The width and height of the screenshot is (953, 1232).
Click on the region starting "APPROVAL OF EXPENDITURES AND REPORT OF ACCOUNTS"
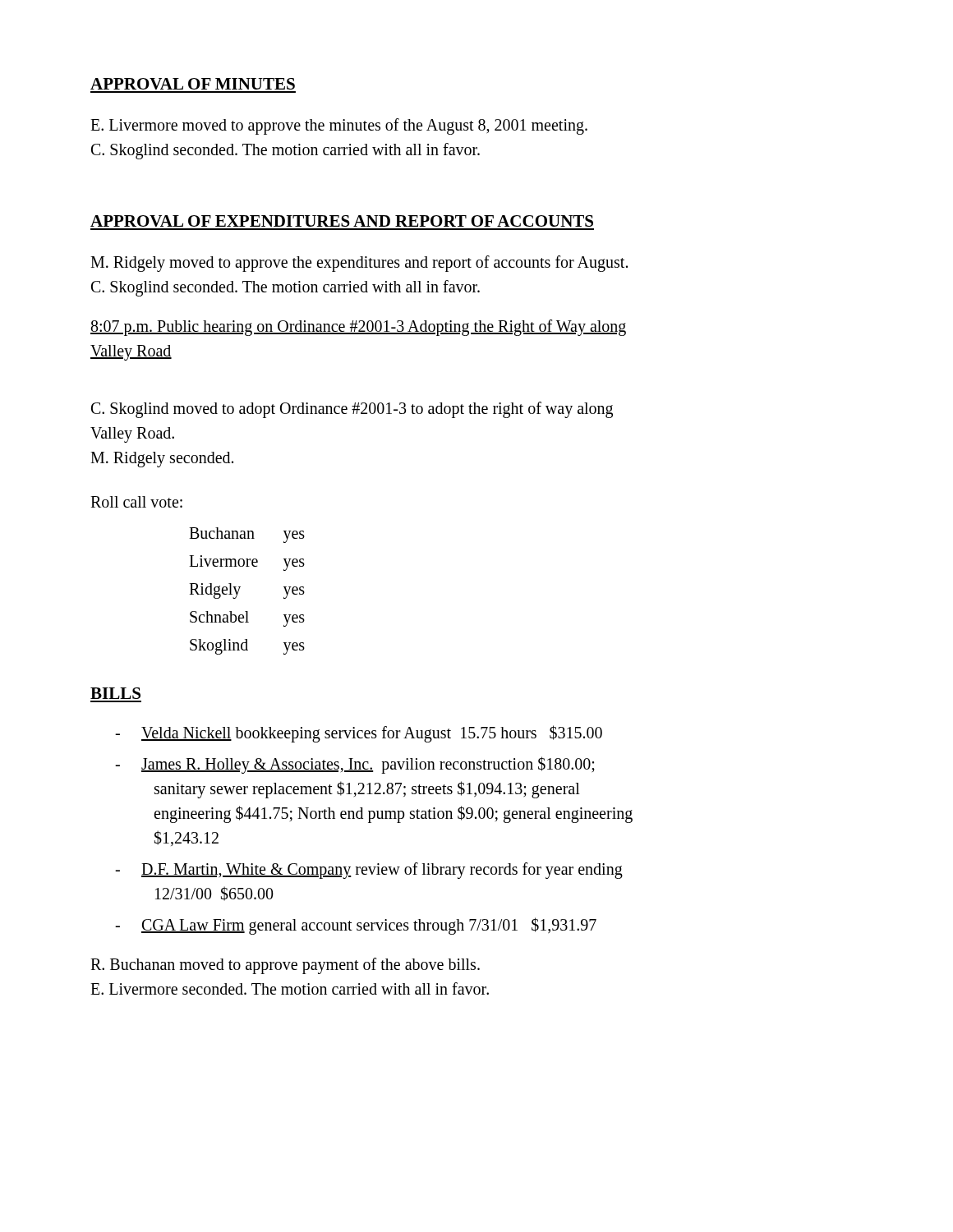(x=342, y=221)
